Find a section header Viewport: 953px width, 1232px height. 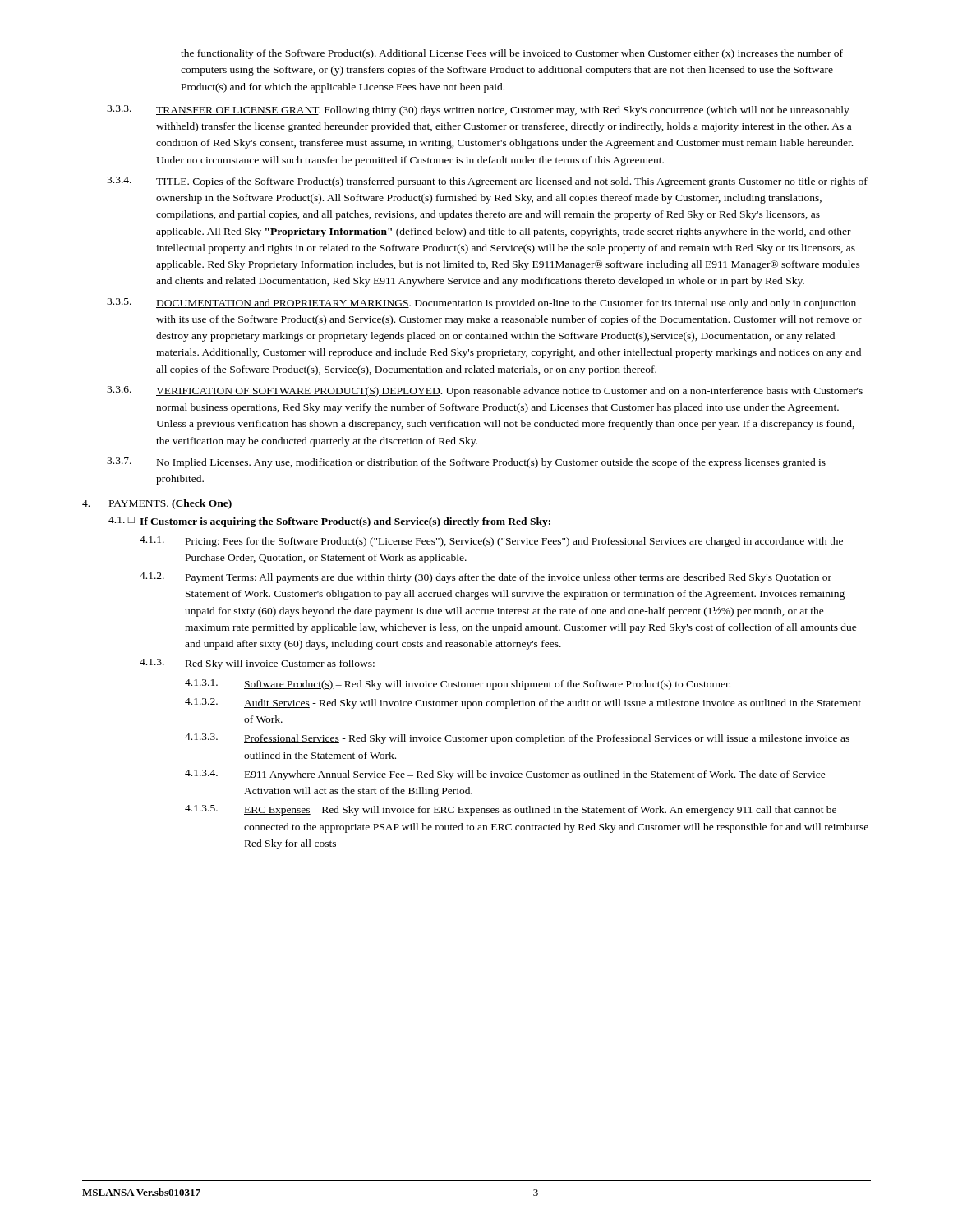[x=476, y=504]
